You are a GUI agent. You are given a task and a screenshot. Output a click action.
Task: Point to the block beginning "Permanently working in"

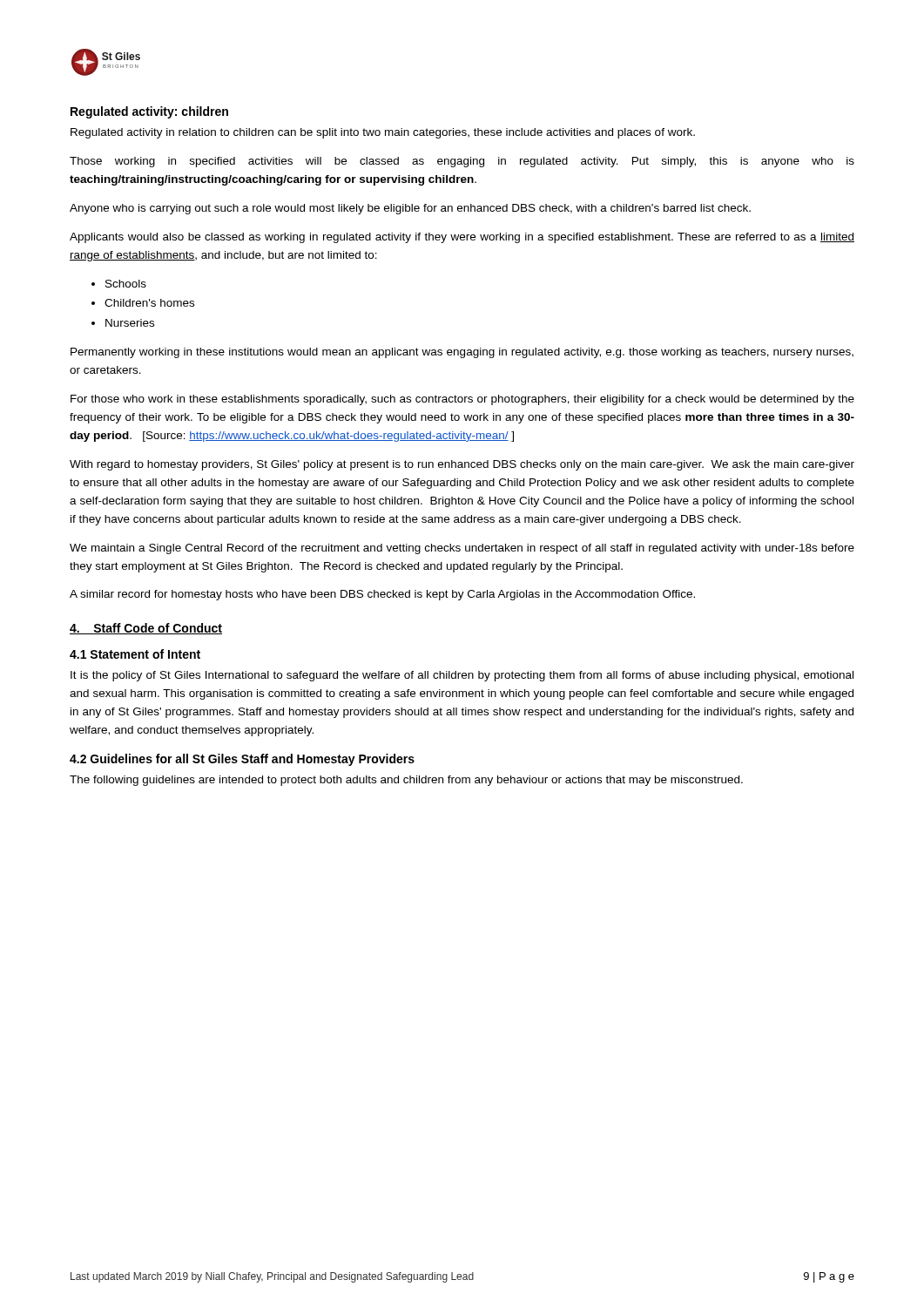[x=462, y=361]
